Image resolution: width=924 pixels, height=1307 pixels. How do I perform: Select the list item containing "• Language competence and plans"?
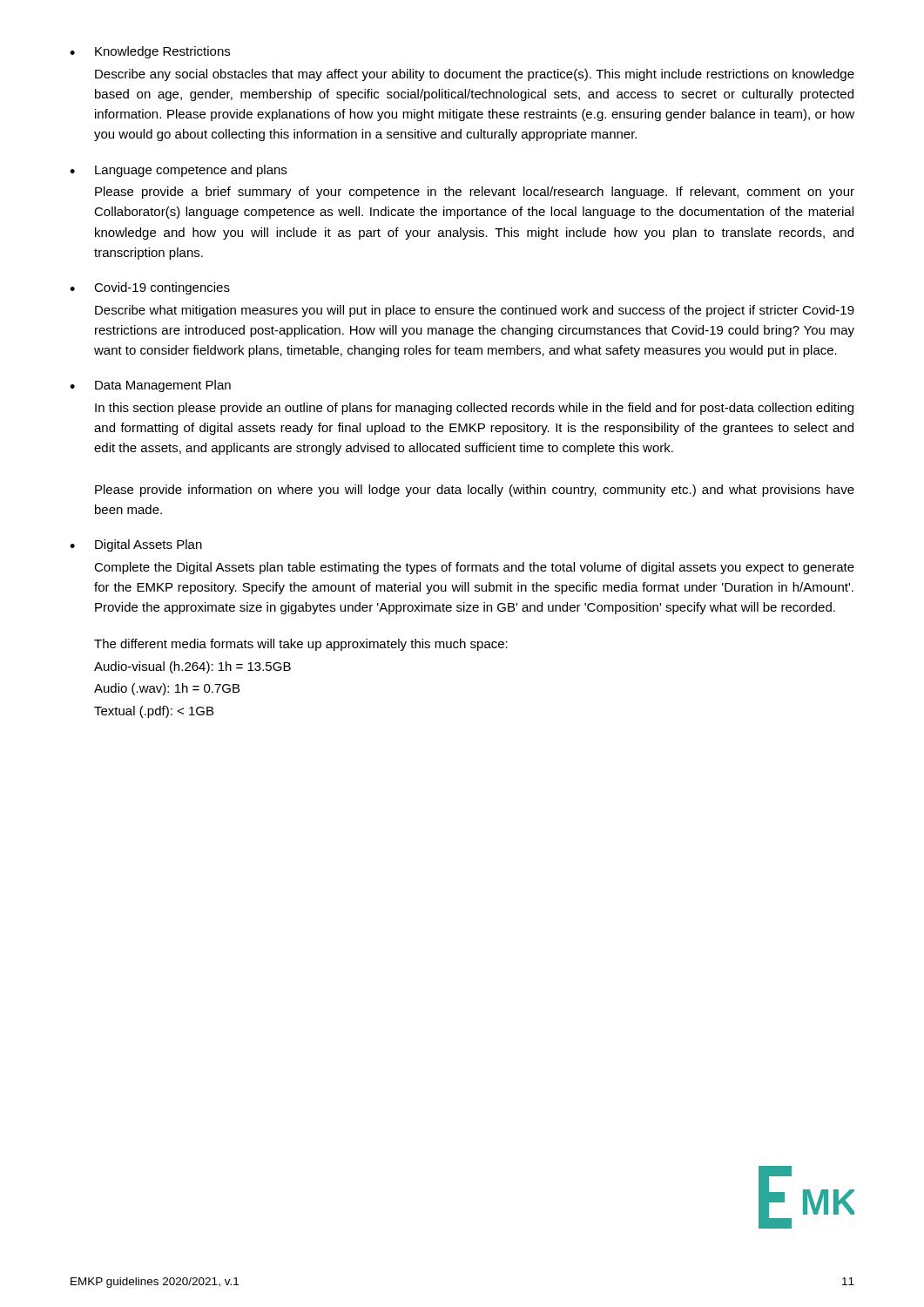tap(462, 211)
